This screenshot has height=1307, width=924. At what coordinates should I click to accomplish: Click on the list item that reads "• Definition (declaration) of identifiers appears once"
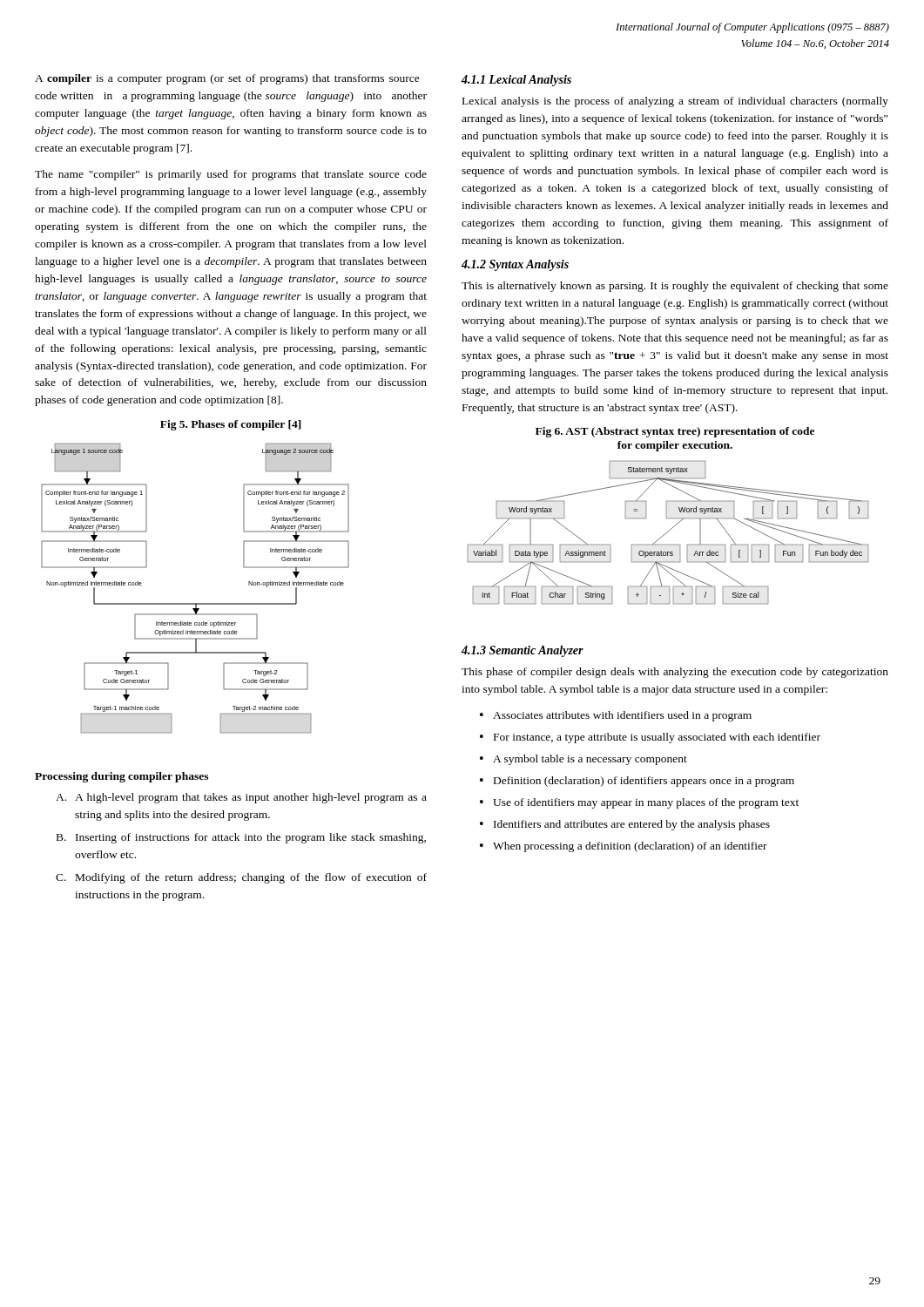[684, 781]
